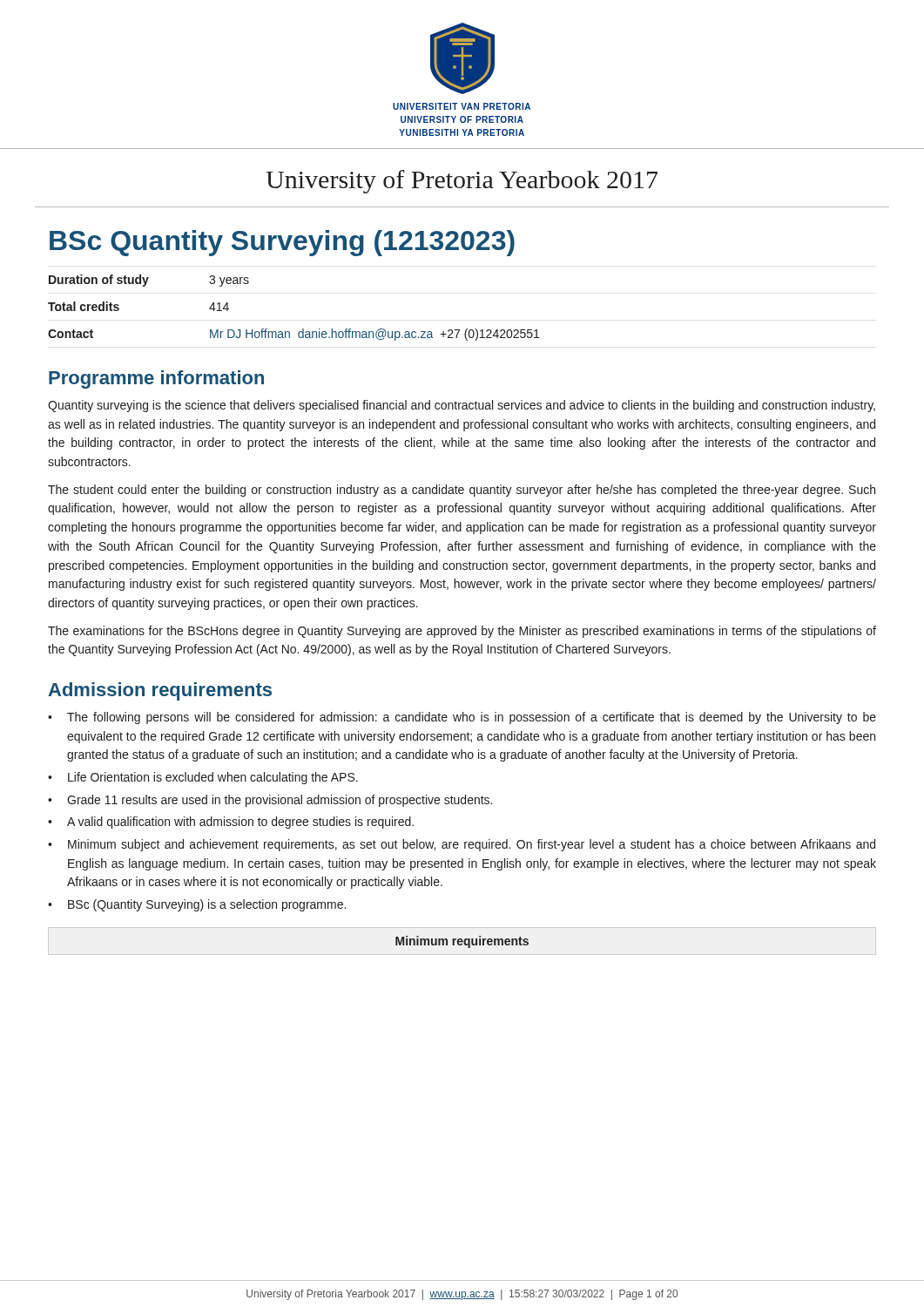
Task: Point to the text starting "• The following persons"
Action: 462,737
